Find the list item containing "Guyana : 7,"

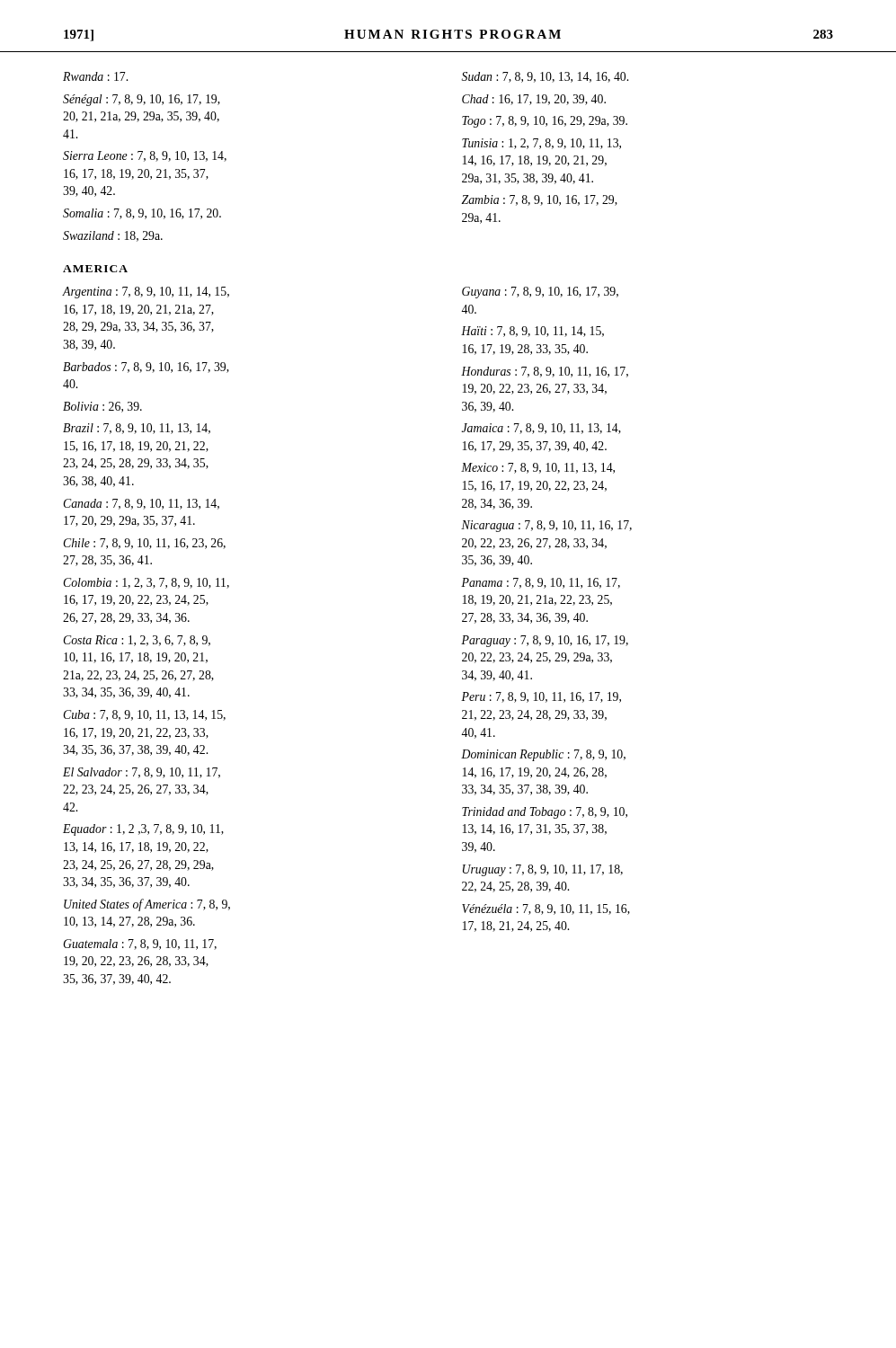pos(540,301)
